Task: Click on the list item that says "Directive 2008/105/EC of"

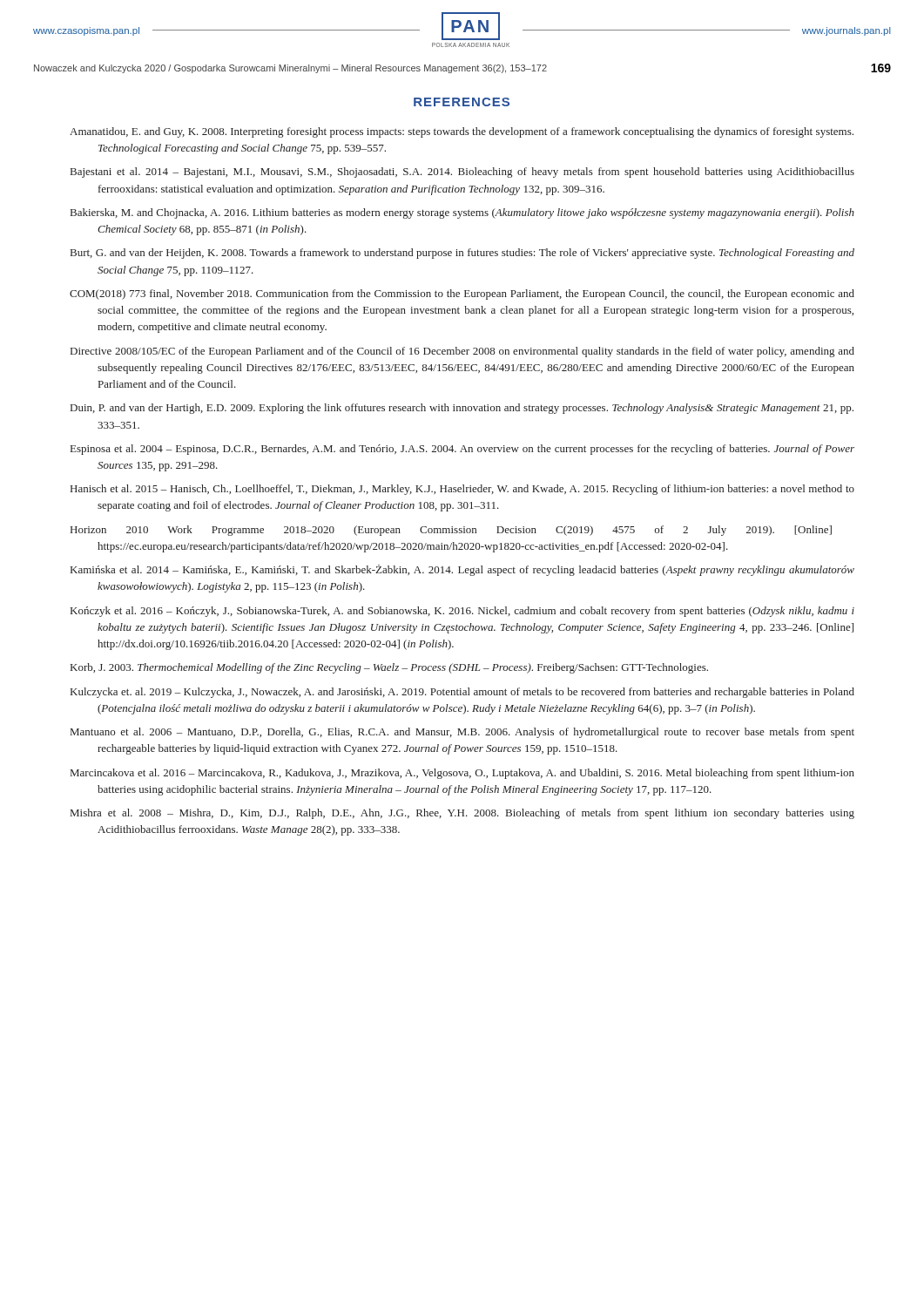Action: [x=462, y=367]
